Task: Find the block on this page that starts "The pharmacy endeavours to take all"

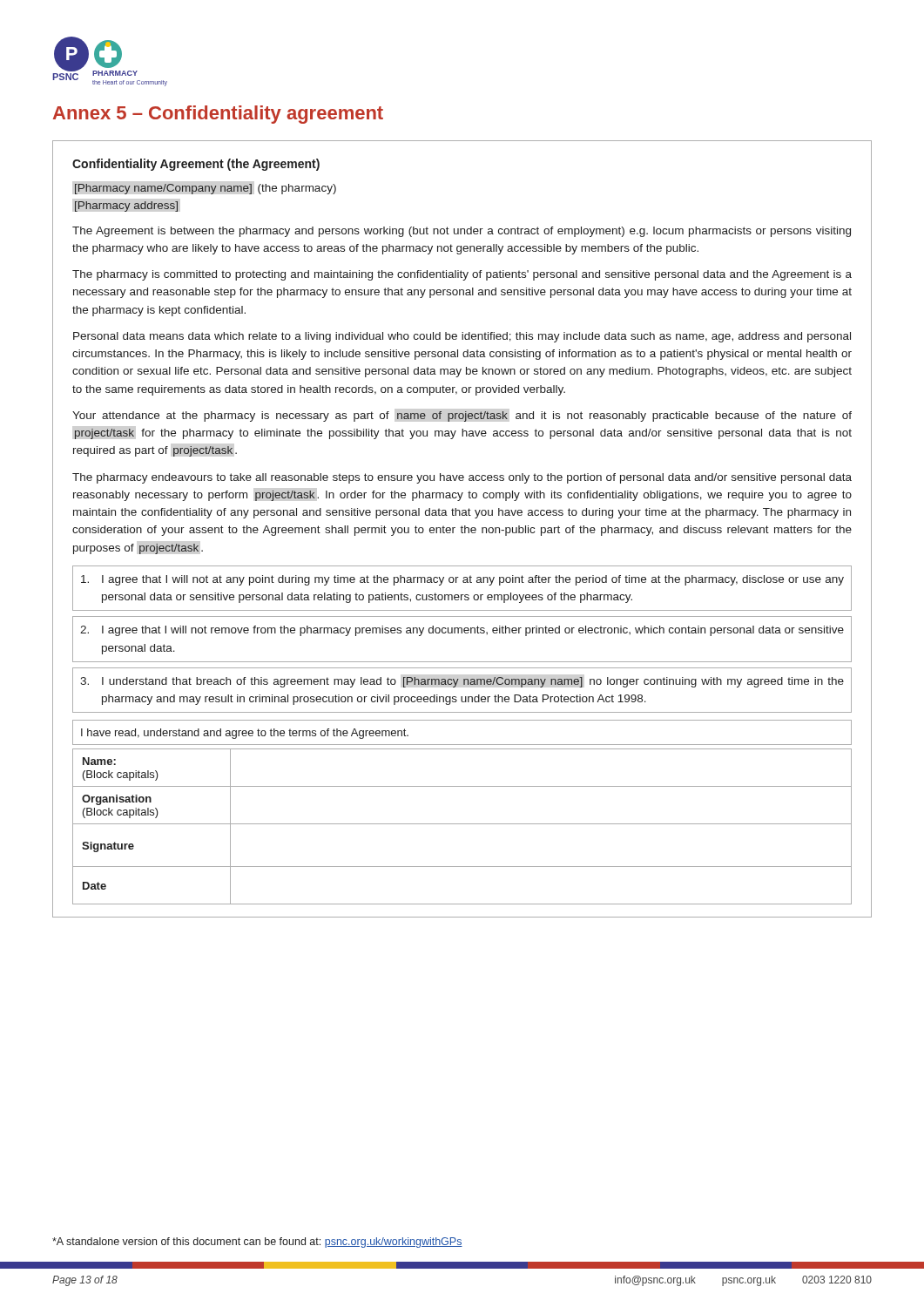Action: click(x=462, y=512)
